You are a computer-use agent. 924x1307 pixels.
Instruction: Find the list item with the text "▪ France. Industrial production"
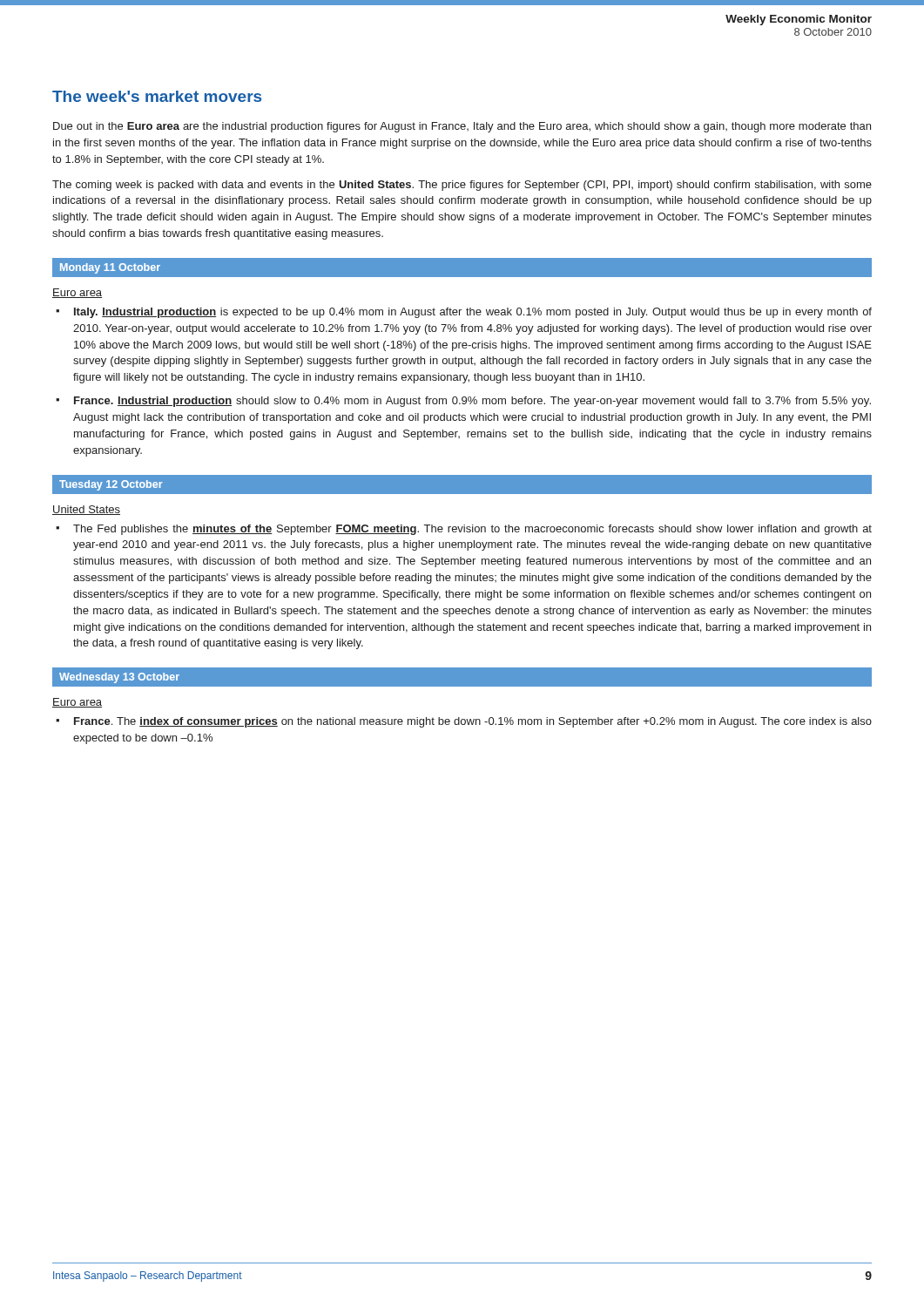point(464,426)
